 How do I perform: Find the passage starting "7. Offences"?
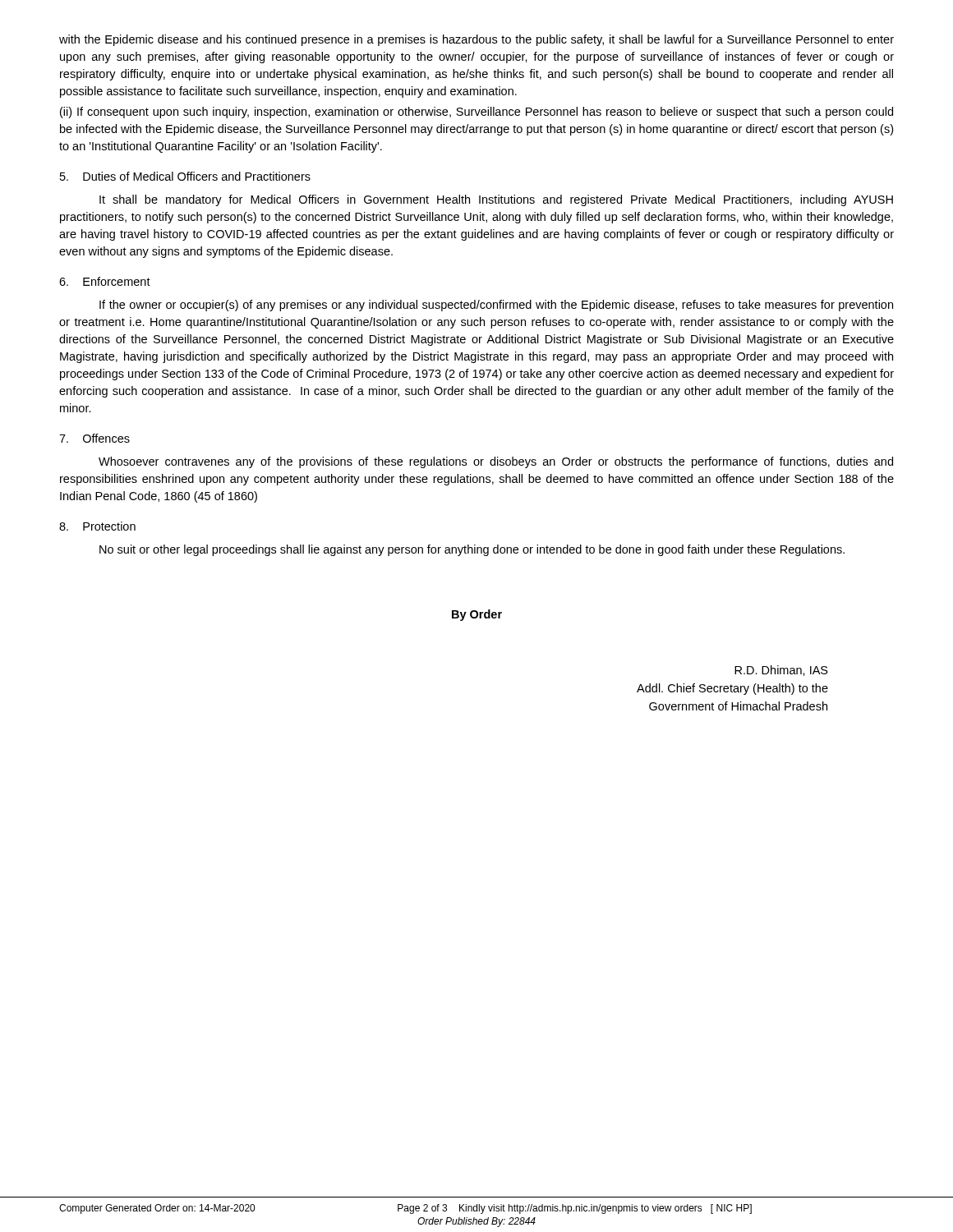pos(94,439)
